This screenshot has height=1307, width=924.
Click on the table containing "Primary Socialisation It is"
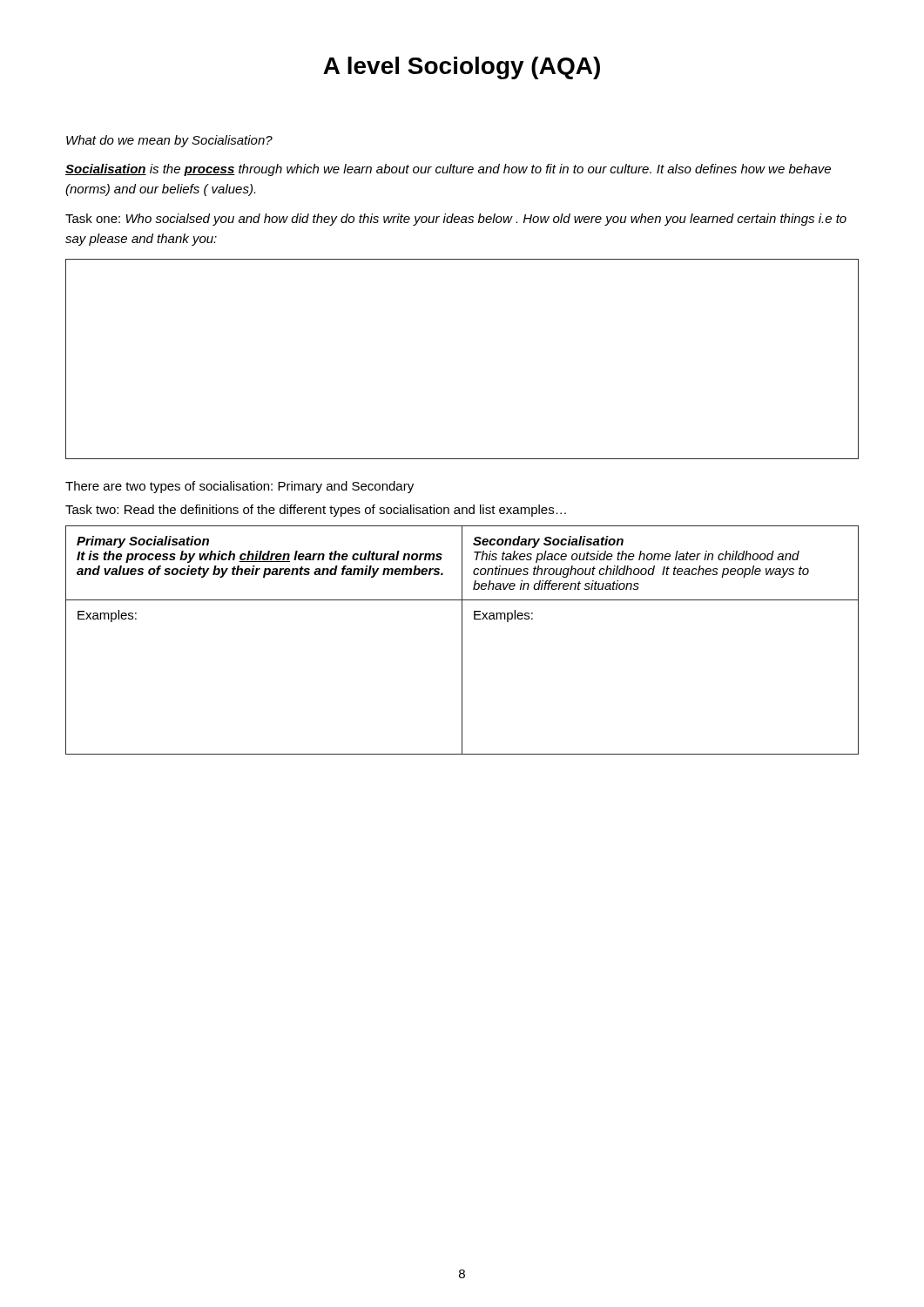tap(462, 640)
